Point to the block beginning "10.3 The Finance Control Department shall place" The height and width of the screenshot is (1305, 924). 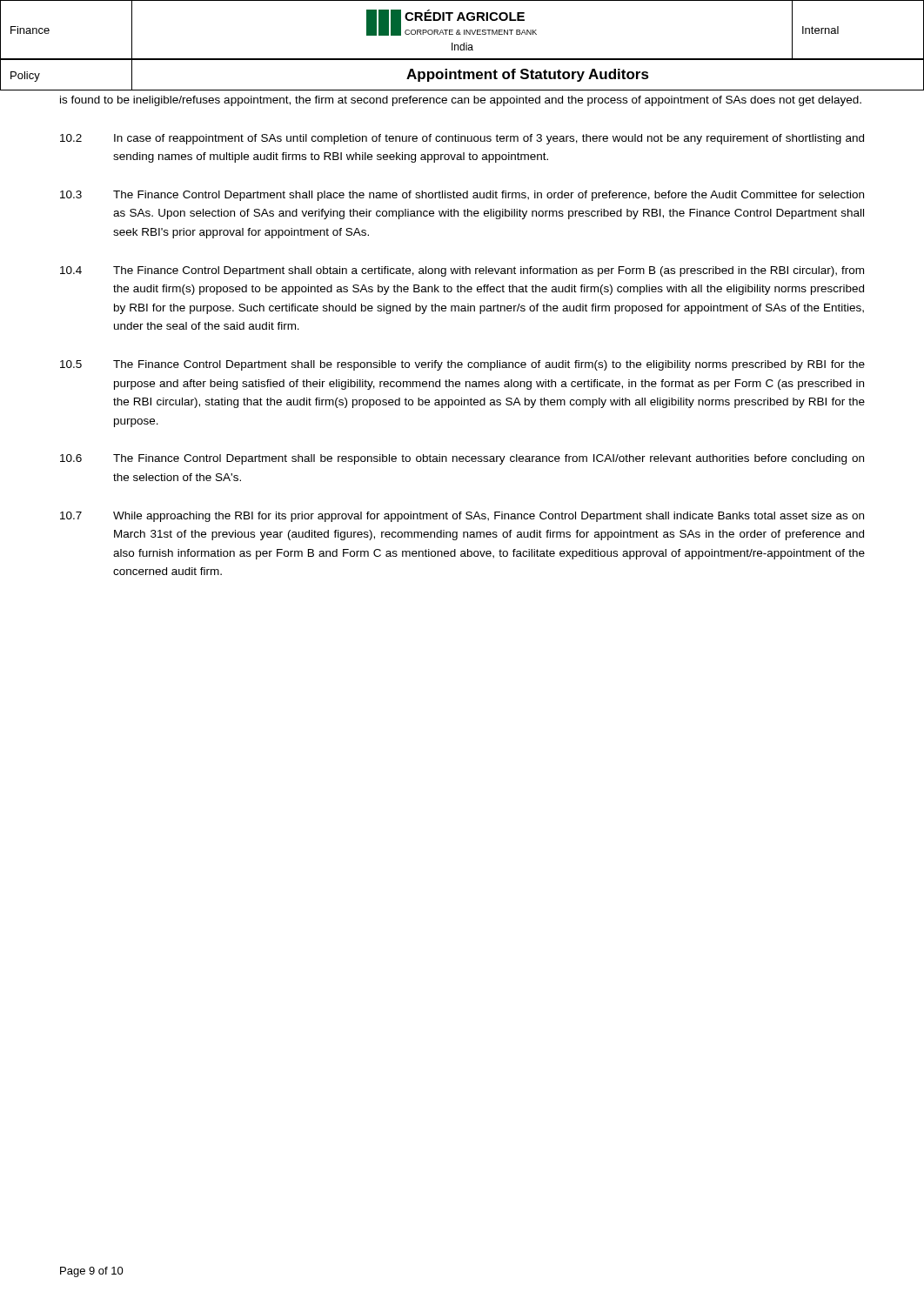[x=462, y=213]
